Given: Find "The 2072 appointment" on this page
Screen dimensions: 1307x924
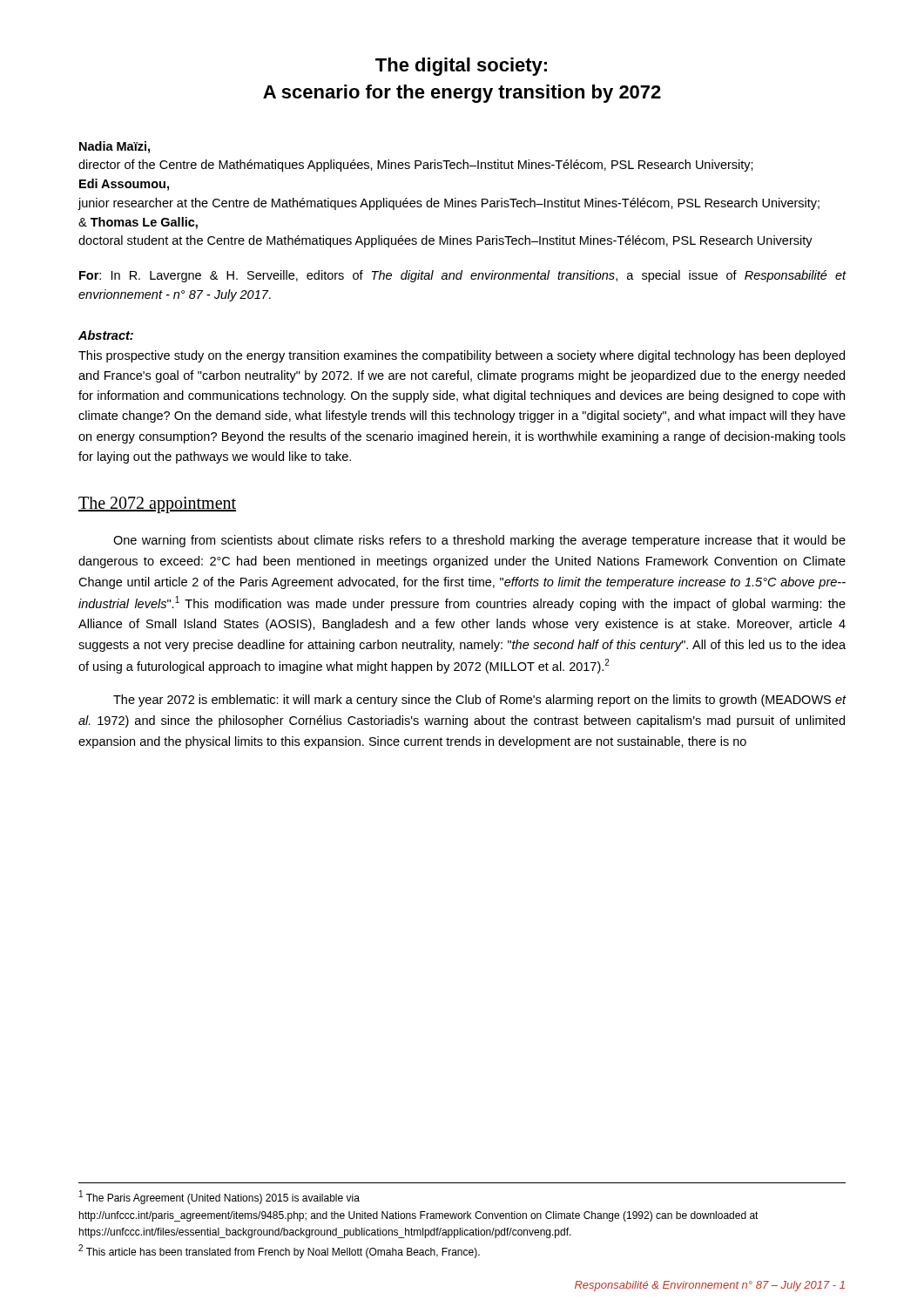Looking at the screenshot, I should point(157,503).
